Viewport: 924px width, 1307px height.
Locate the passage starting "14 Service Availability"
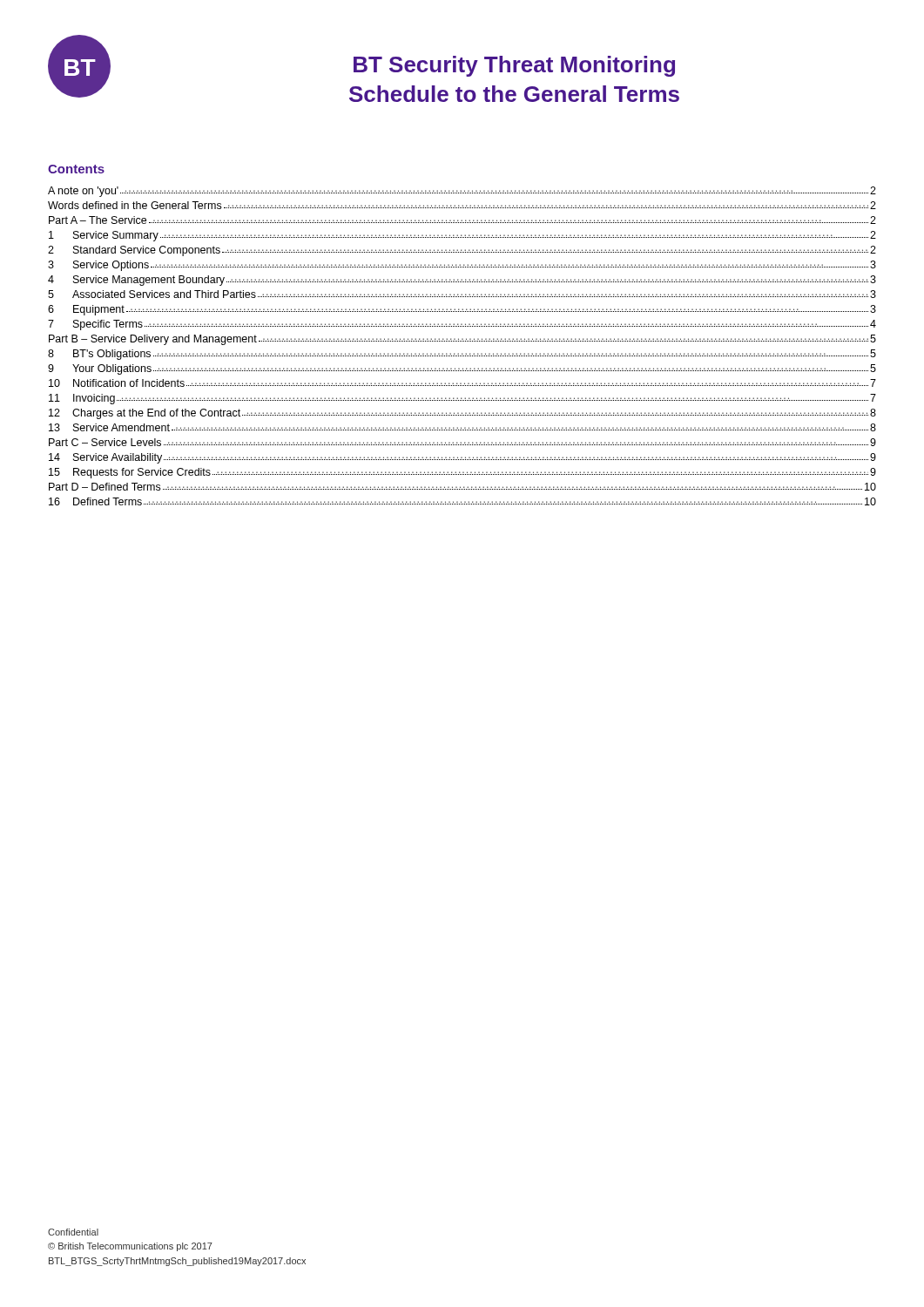pos(462,456)
